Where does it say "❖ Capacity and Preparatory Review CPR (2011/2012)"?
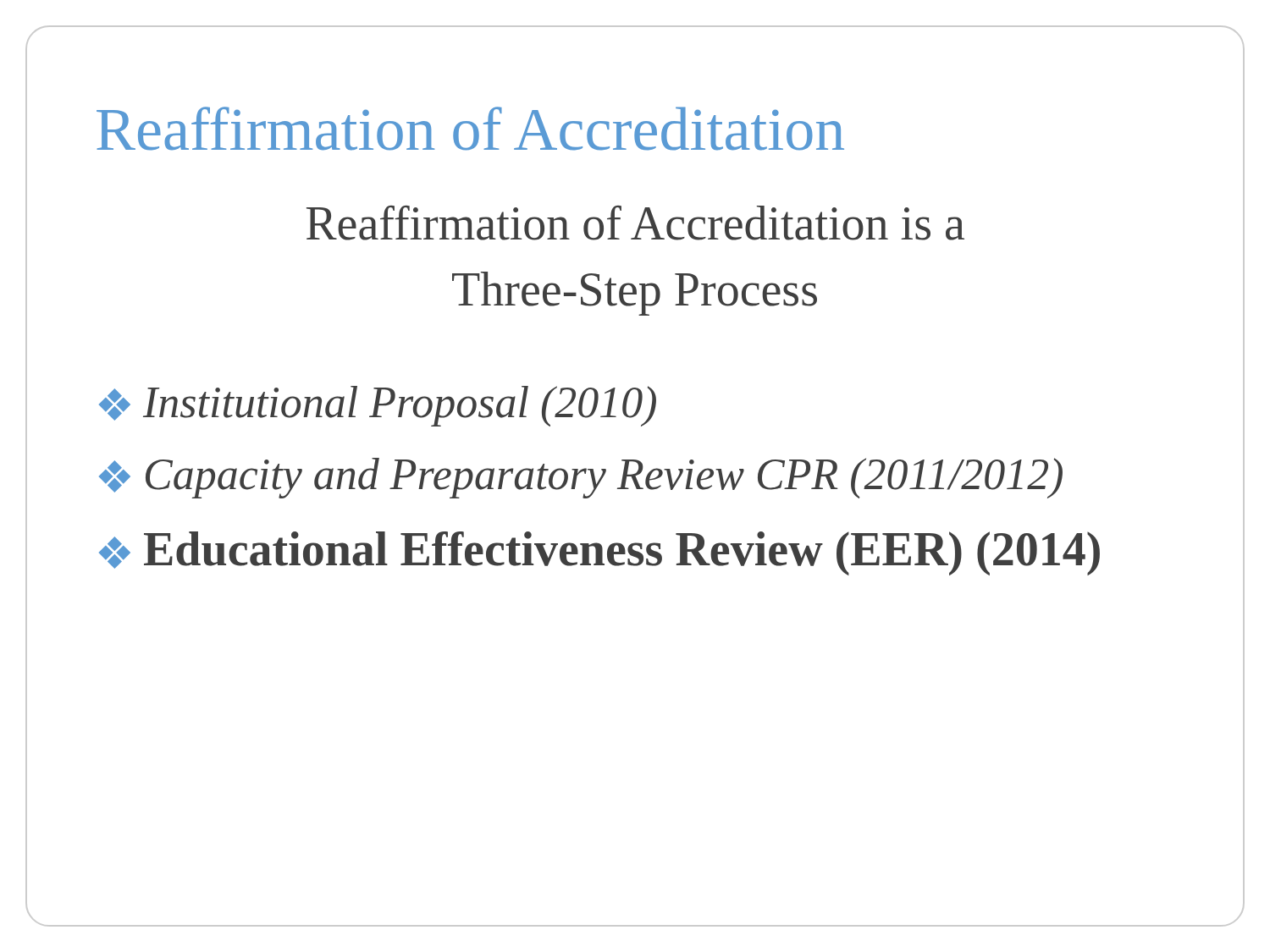The height and width of the screenshot is (952, 1270). [579, 475]
